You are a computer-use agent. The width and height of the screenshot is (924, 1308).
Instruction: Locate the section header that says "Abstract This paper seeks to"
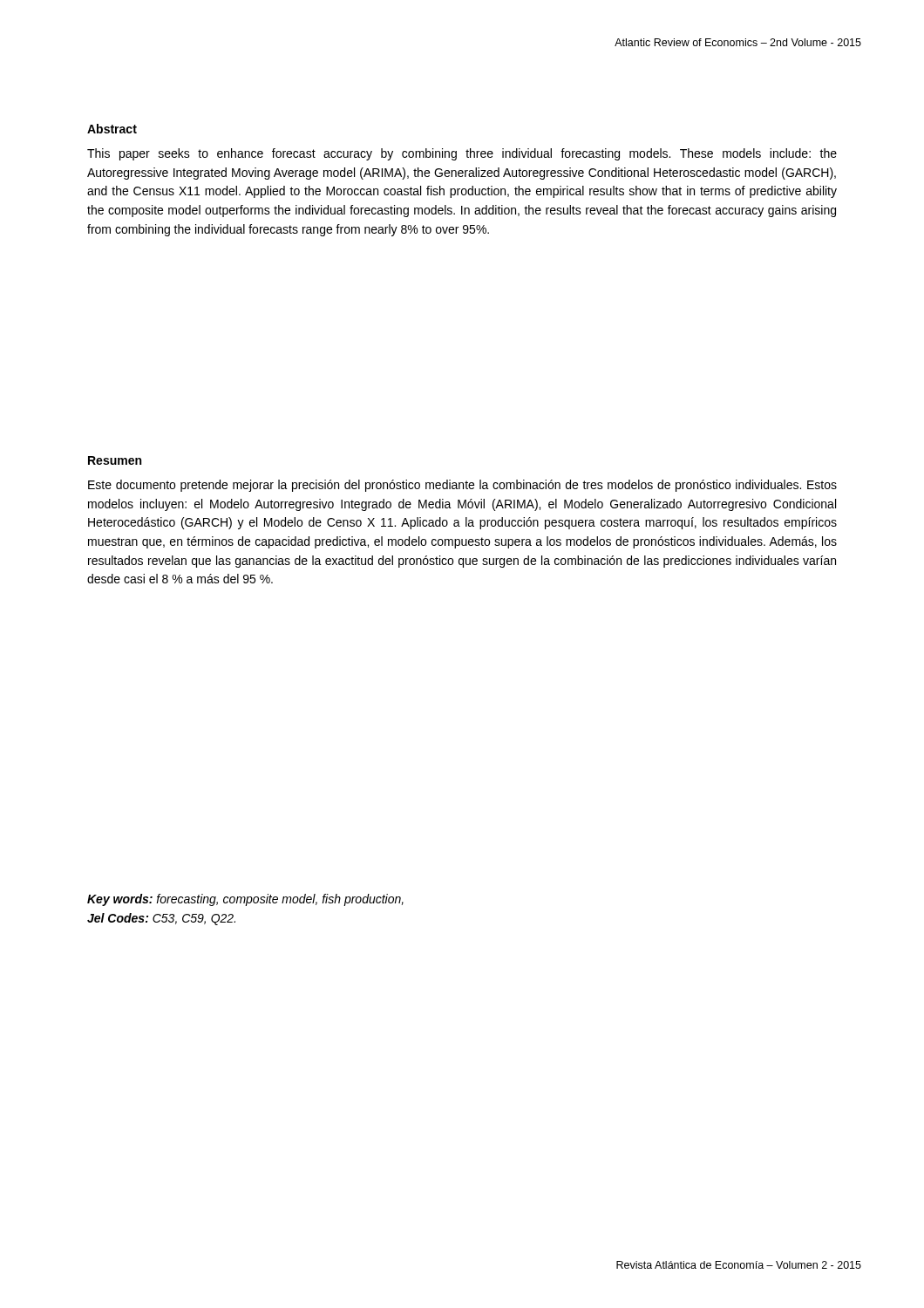(462, 181)
